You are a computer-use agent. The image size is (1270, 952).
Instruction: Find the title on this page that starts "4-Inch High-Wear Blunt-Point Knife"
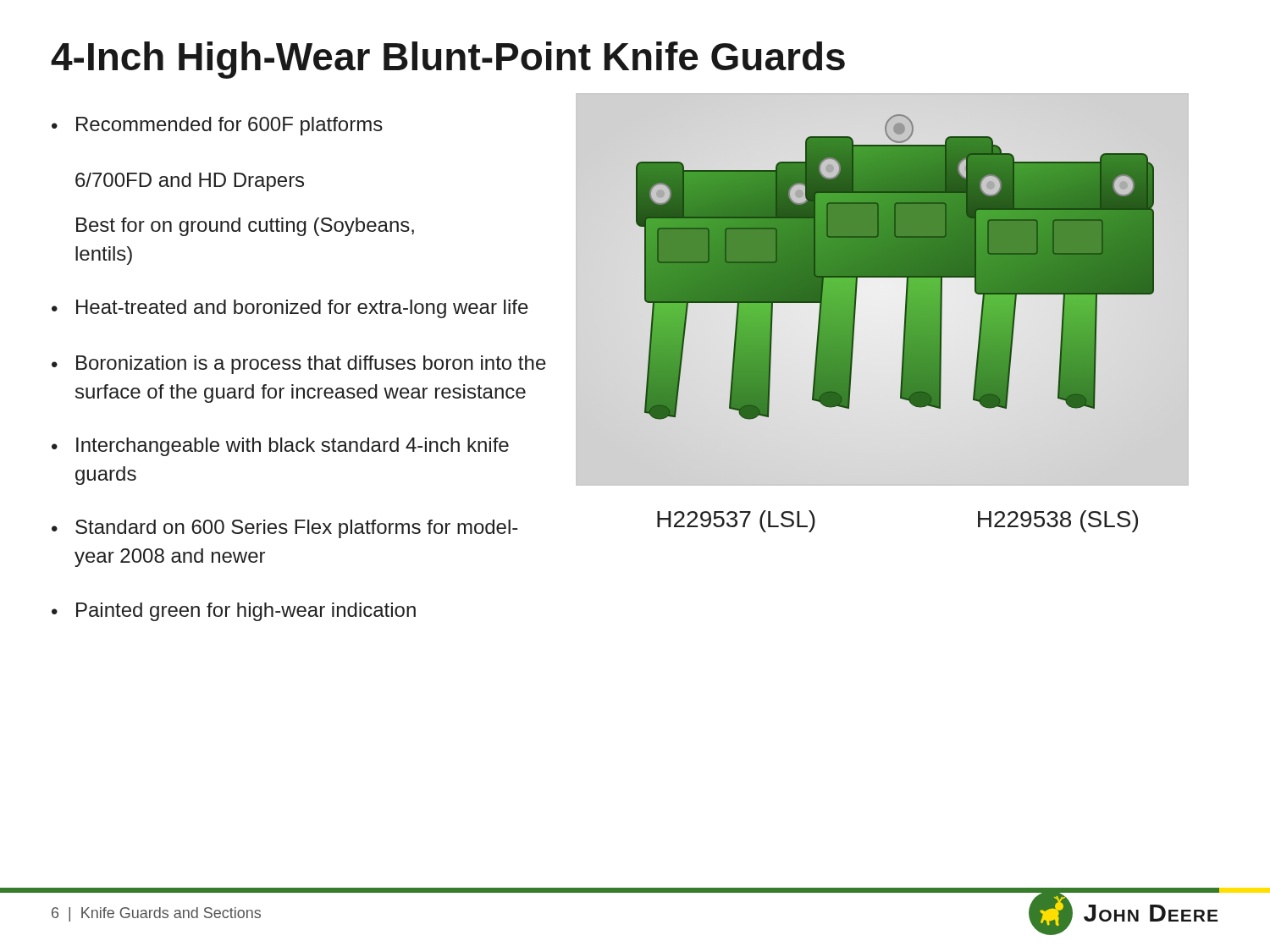(x=449, y=57)
